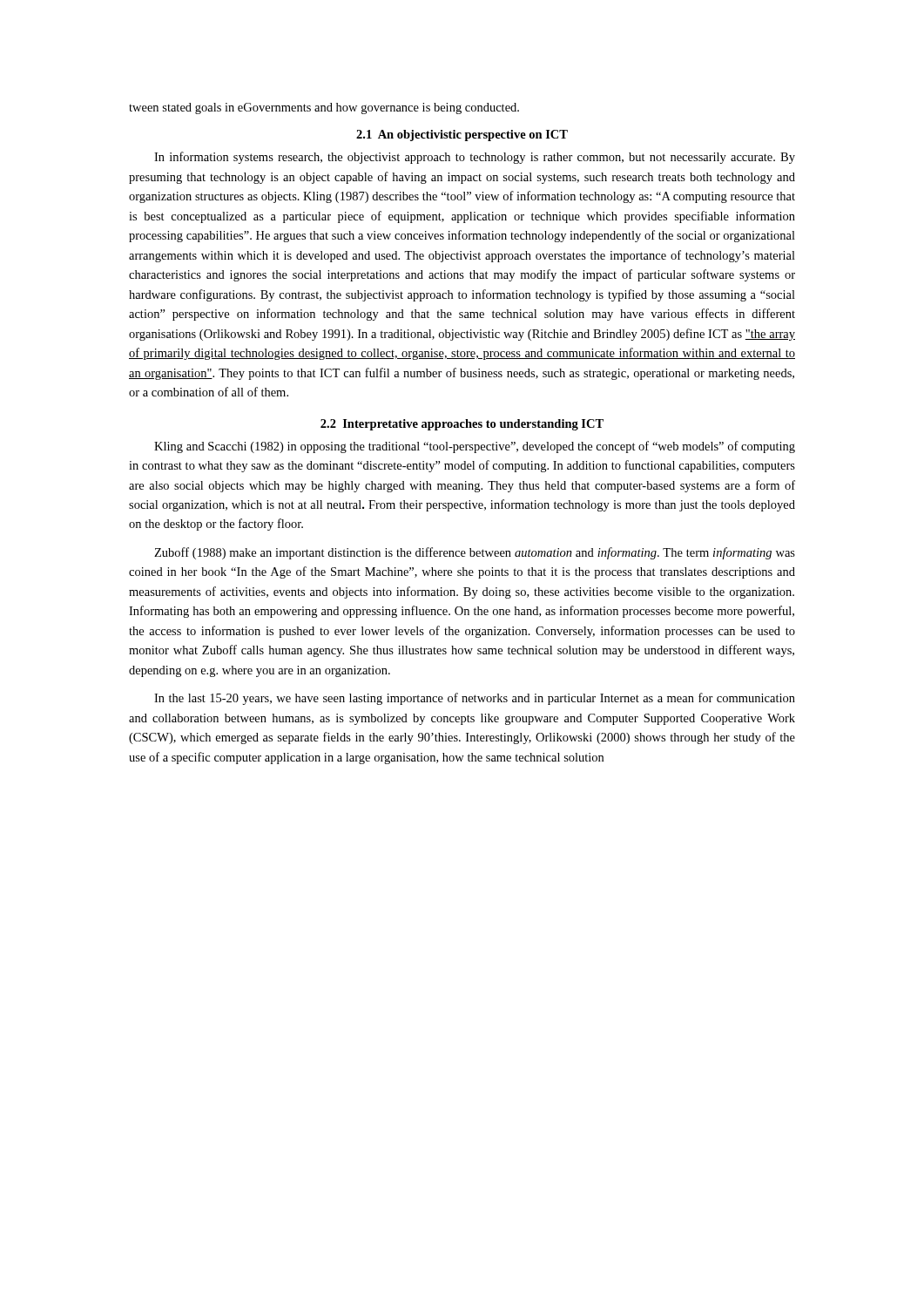Navigate to the block starting "2.2 Interpretative approaches to understanding ICT"
This screenshot has width=924, height=1307.
[x=462, y=423]
